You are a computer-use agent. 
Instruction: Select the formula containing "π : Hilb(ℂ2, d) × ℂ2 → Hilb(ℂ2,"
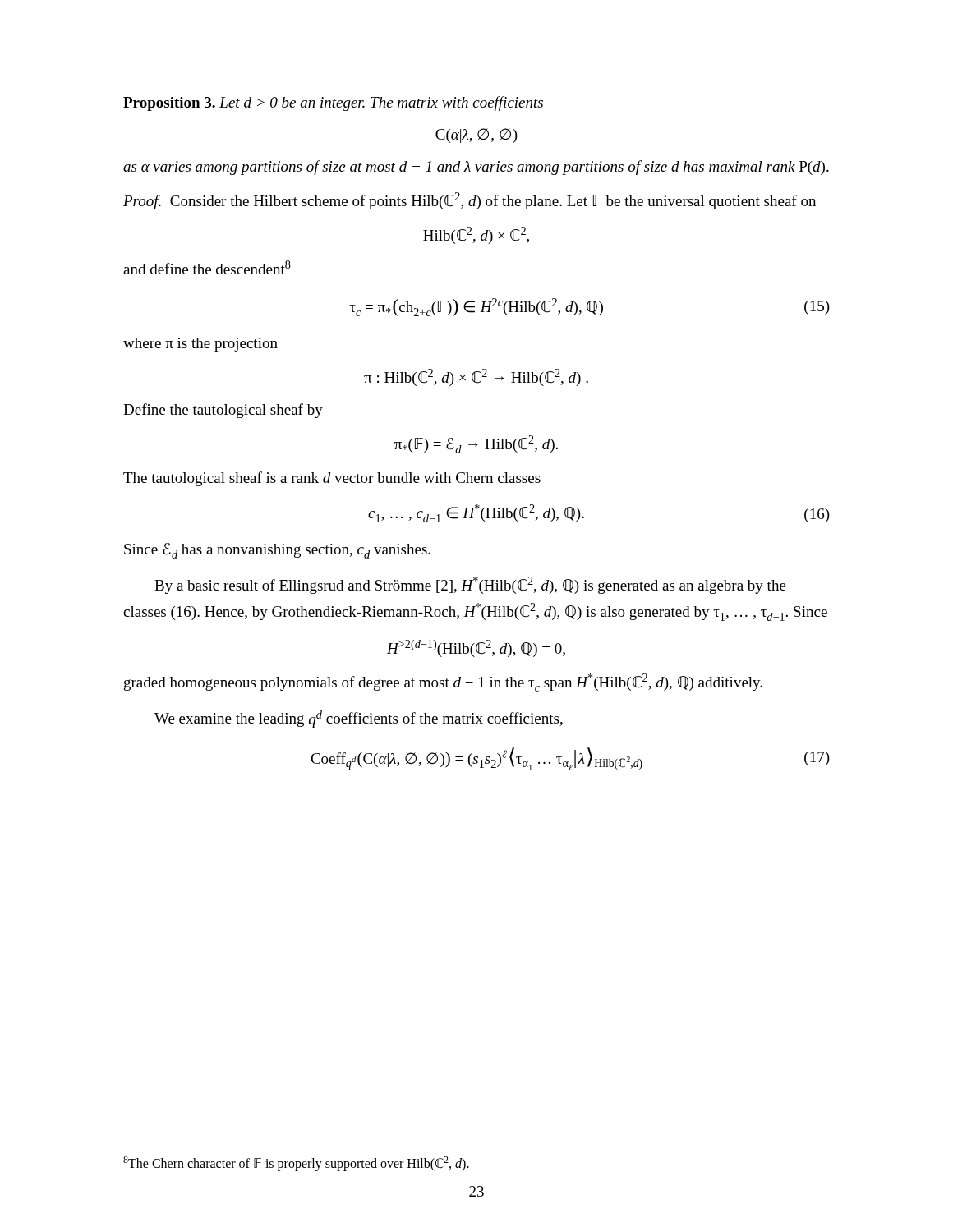point(476,376)
